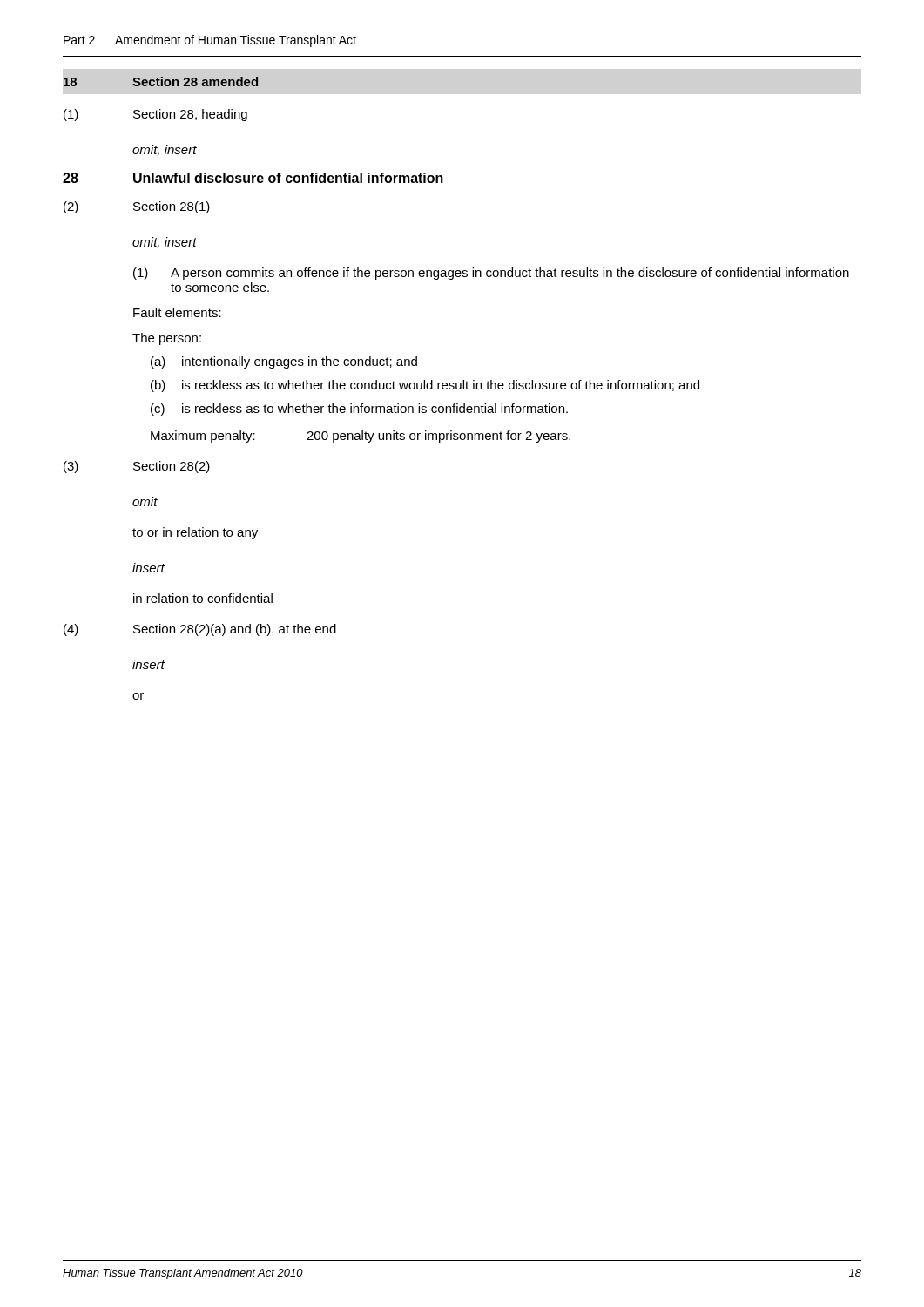
Task: Select the text that reads "(3) Section 28(2)"
Action: (x=137, y=467)
